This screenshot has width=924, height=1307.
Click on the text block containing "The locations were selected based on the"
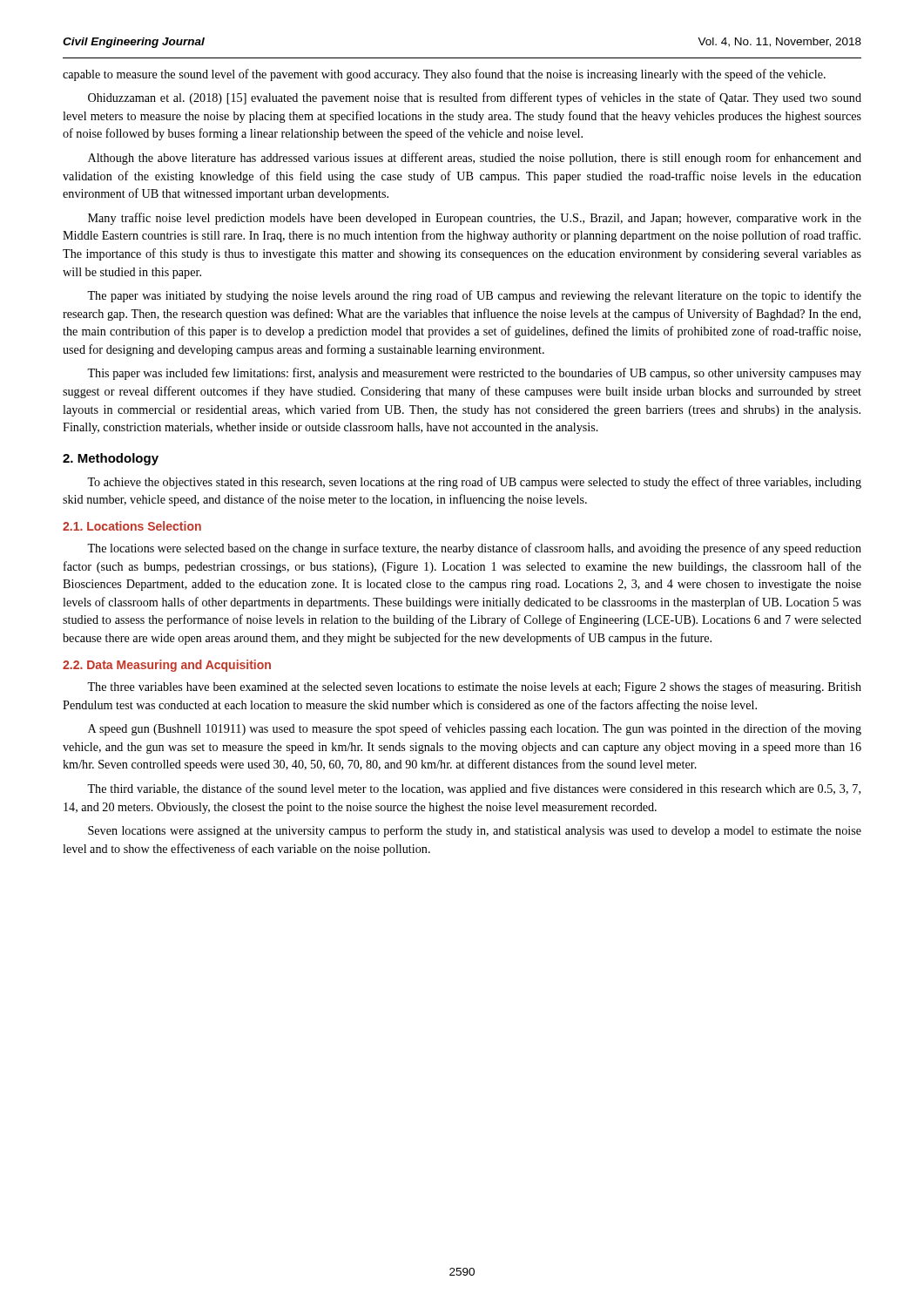(462, 593)
